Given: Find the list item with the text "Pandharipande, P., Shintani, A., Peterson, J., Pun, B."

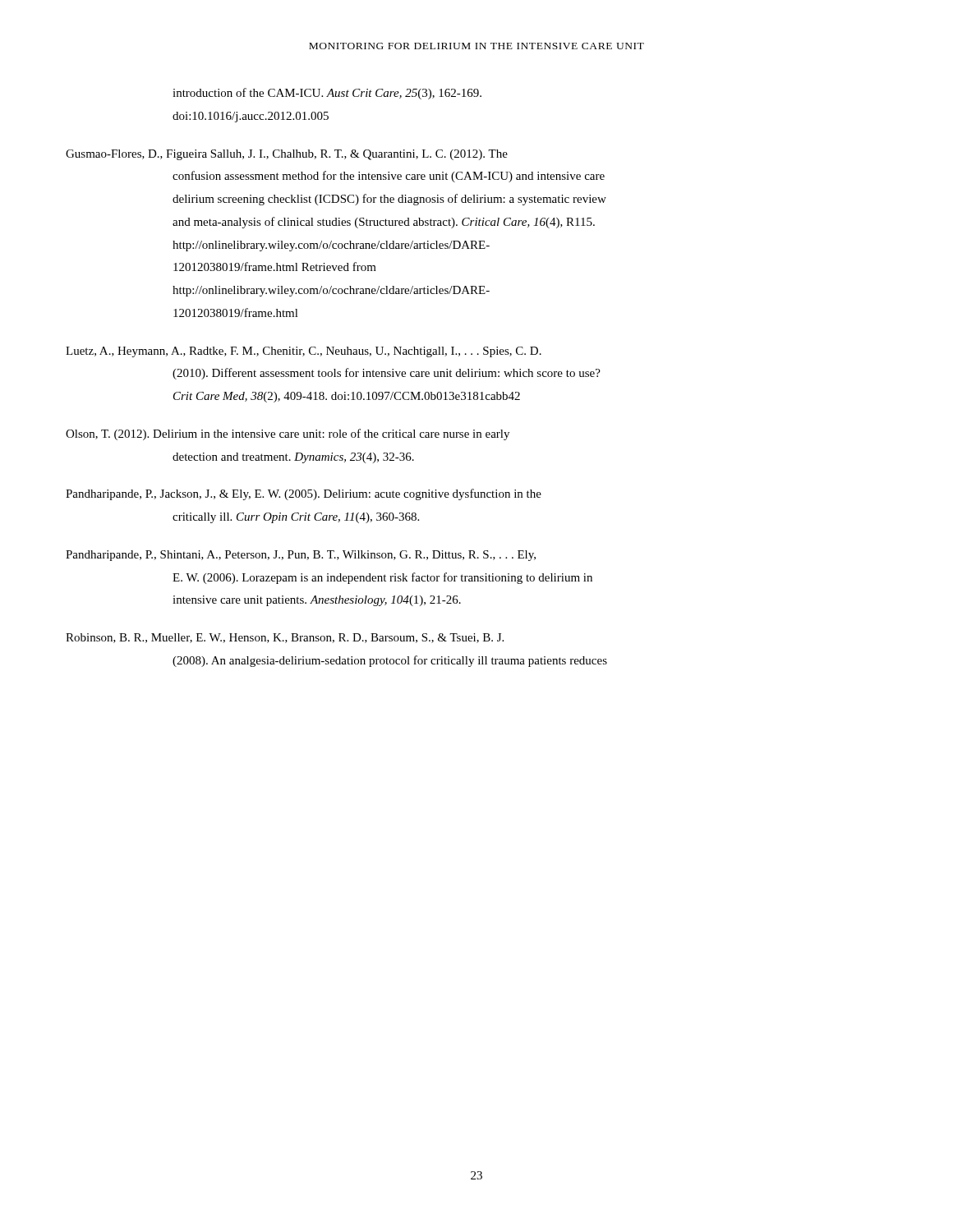Looking at the screenshot, I should tap(476, 578).
